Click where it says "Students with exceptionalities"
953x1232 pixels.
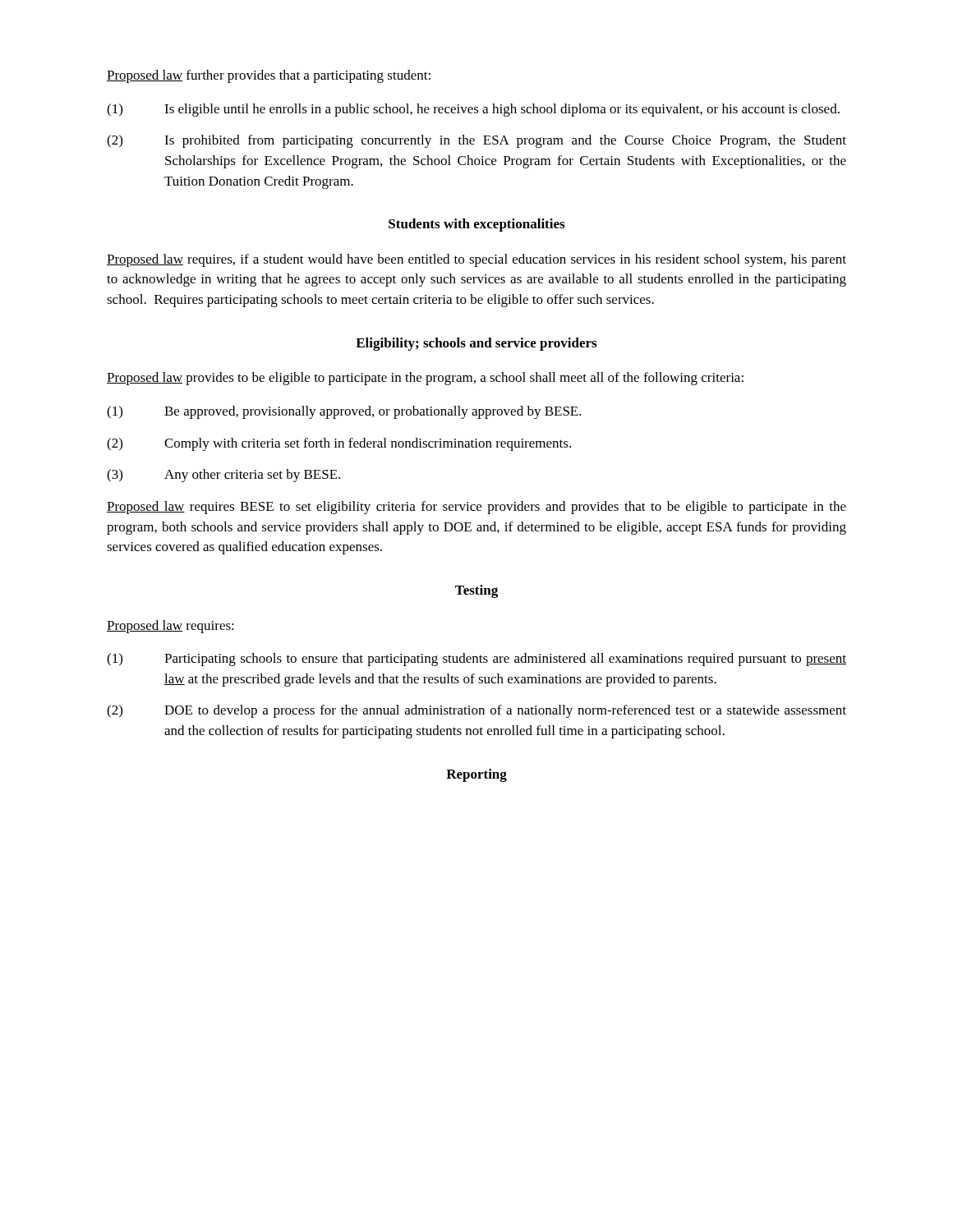click(x=476, y=224)
